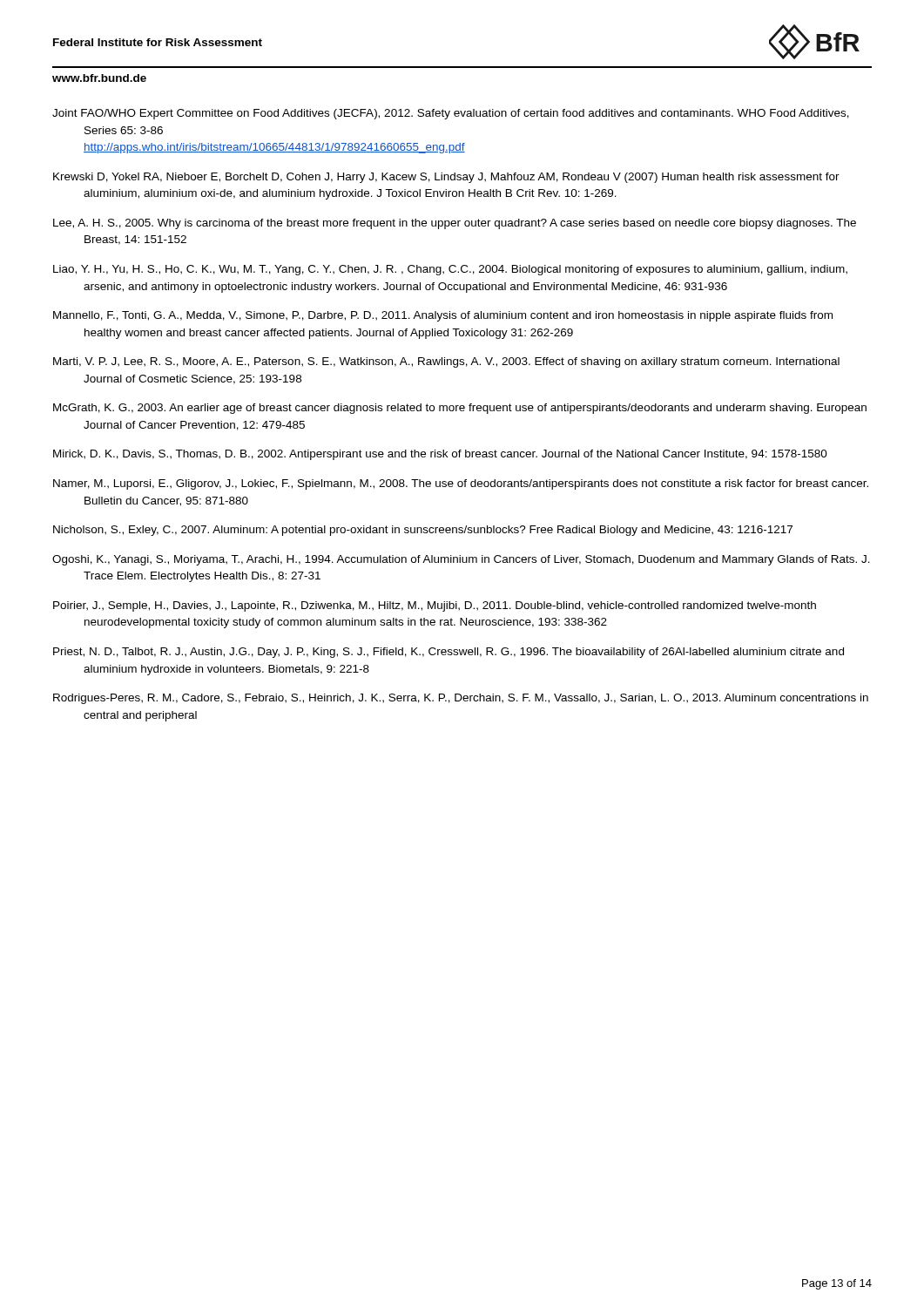Viewport: 924px width, 1307px height.
Task: Locate the text block starting "Liao, Y. H.,"
Action: (x=450, y=277)
